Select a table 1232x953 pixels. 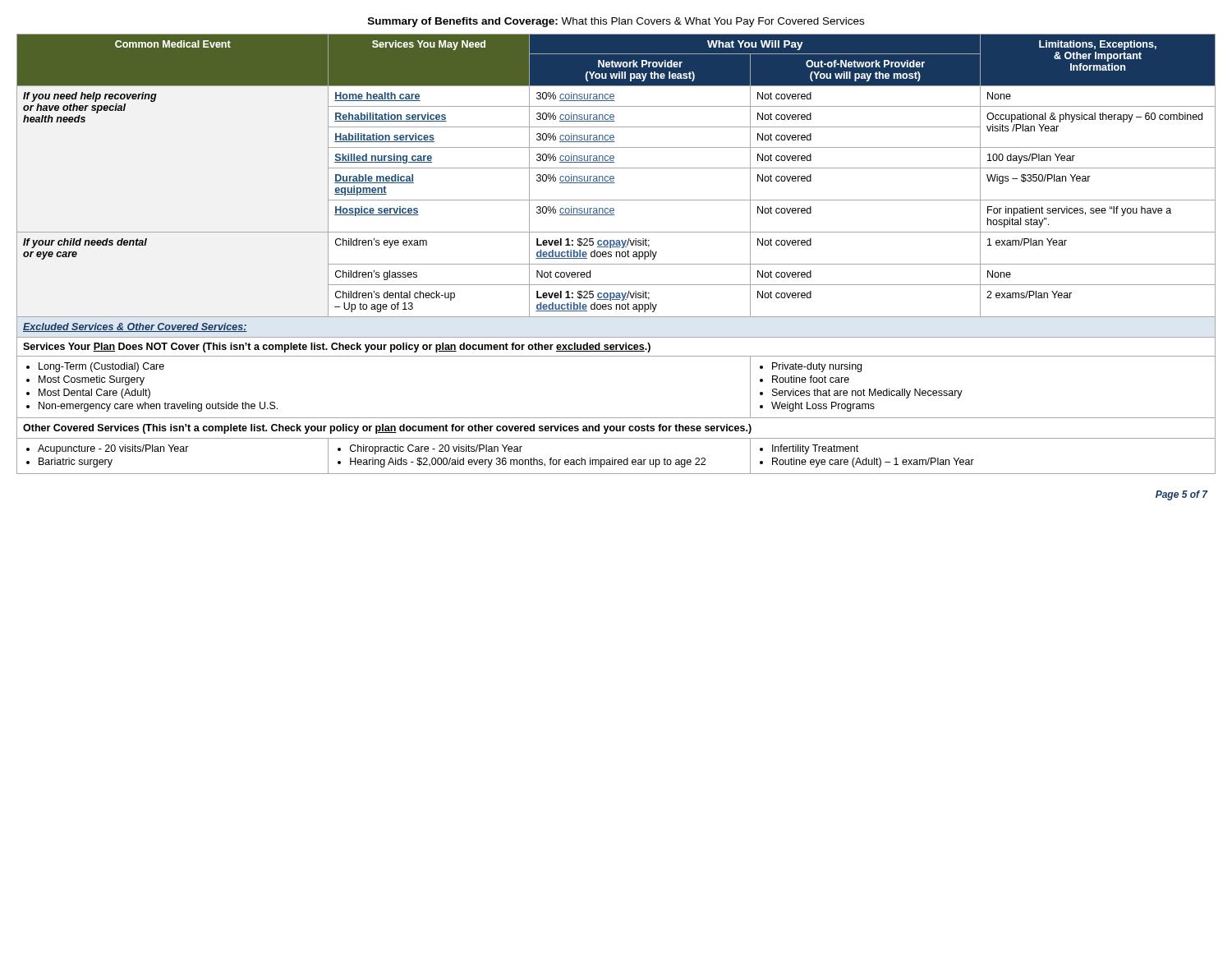tap(616, 254)
